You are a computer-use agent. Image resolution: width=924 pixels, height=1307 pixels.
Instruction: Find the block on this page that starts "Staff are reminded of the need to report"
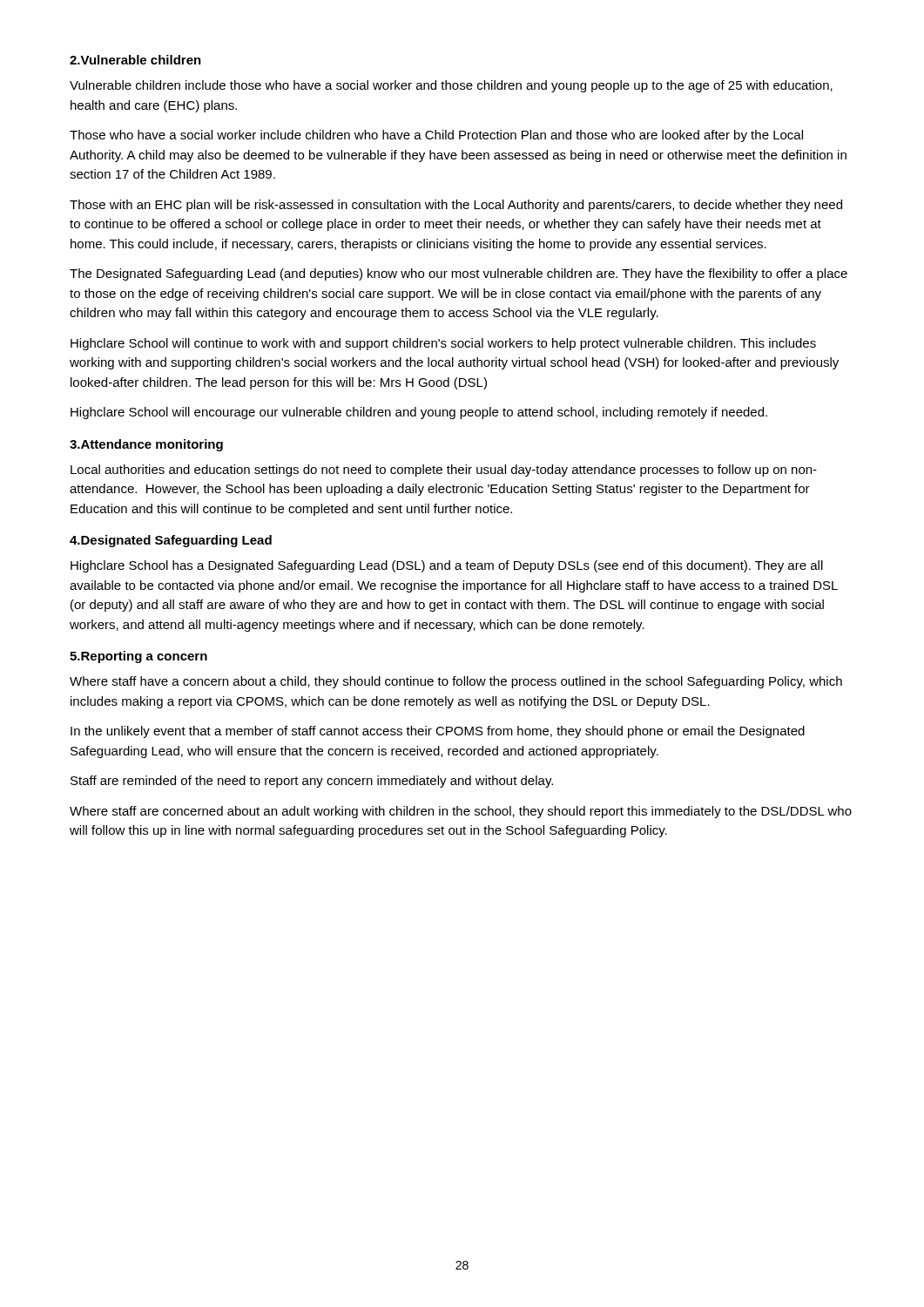[x=312, y=780]
